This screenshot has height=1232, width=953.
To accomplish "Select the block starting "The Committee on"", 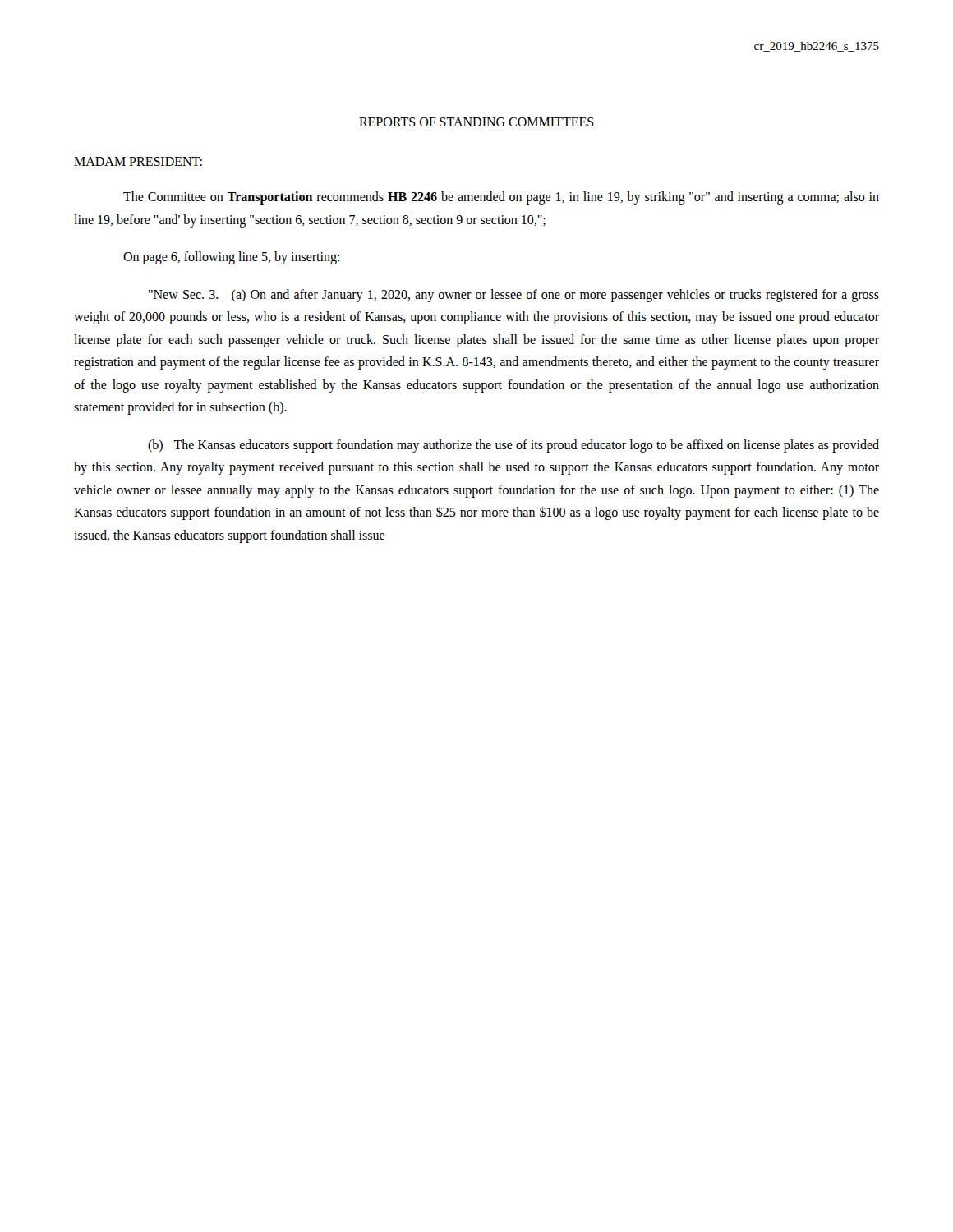I will [x=476, y=208].
